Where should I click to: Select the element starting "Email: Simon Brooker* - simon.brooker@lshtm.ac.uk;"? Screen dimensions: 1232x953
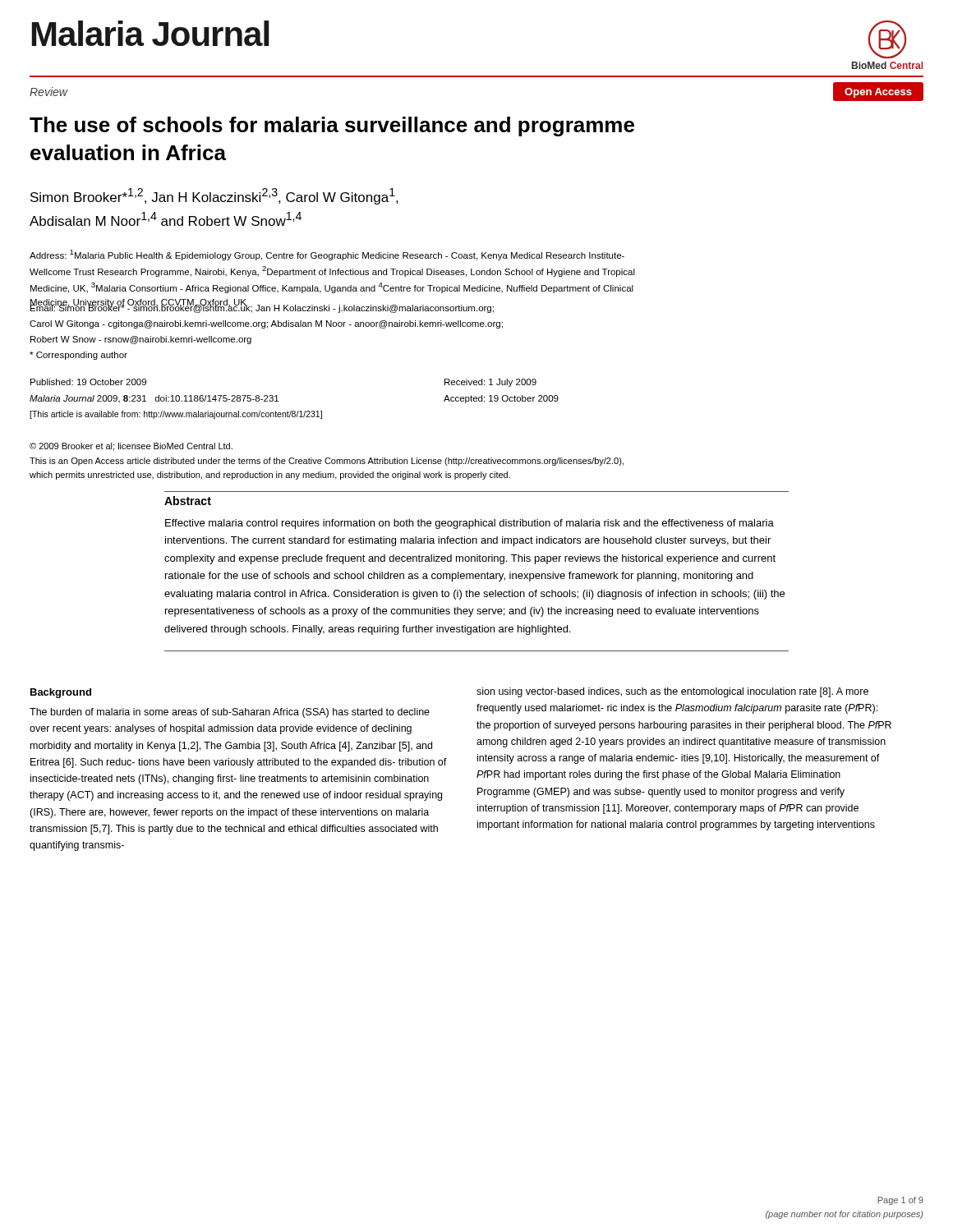[x=267, y=331]
